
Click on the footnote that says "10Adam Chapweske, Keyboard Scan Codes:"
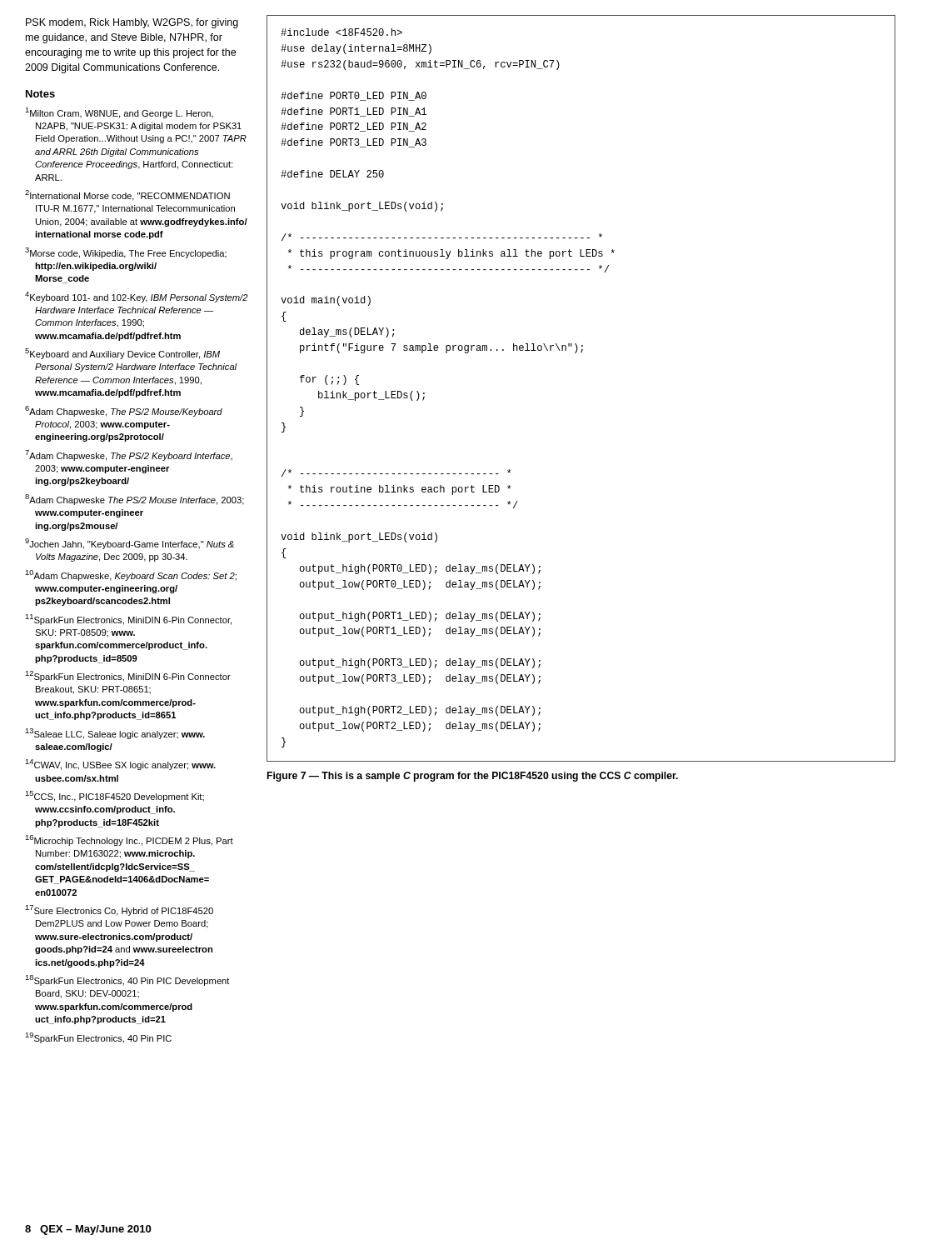pos(131,587)
